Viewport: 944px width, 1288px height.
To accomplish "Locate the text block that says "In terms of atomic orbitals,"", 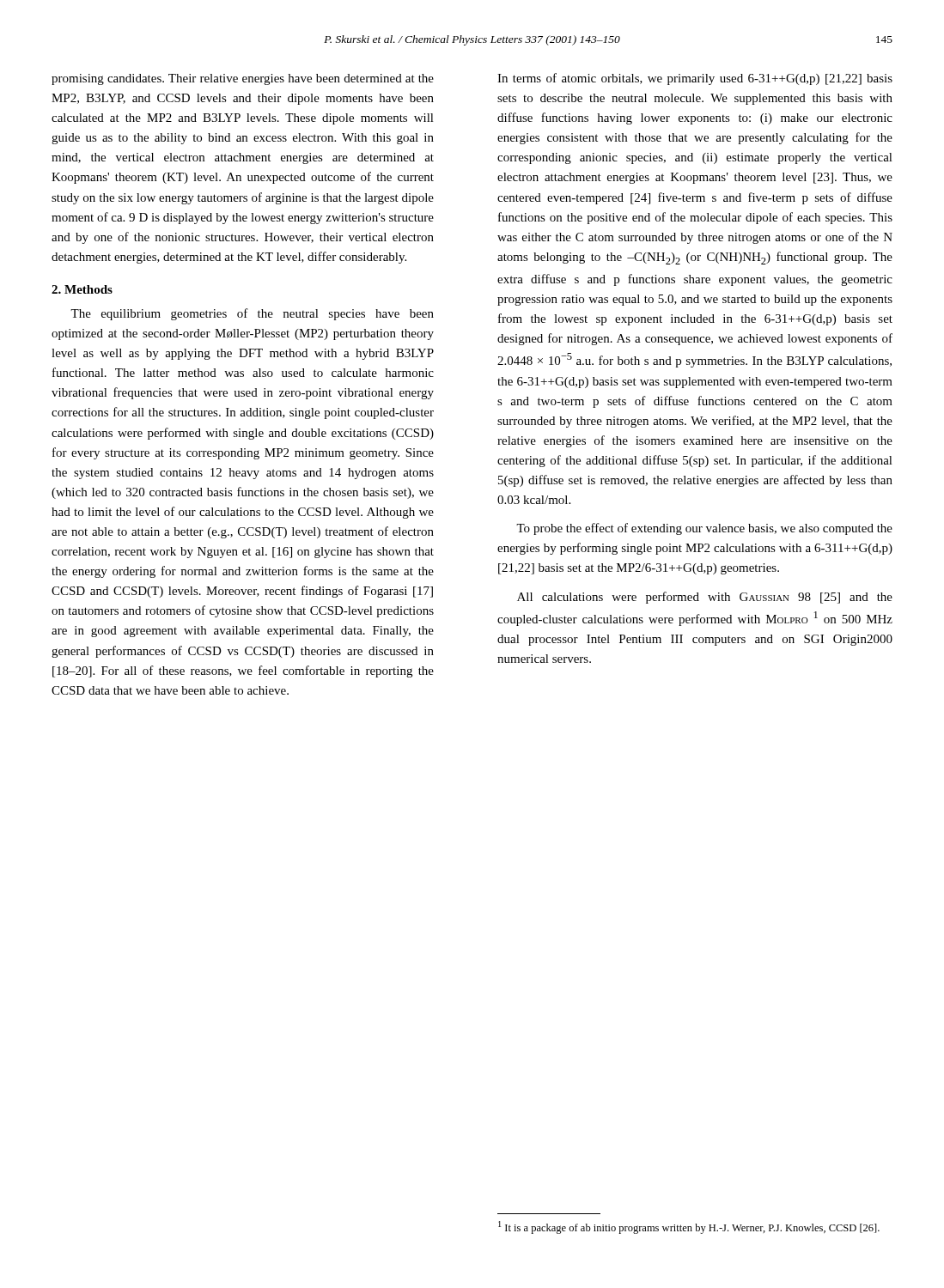I will 695,369.
